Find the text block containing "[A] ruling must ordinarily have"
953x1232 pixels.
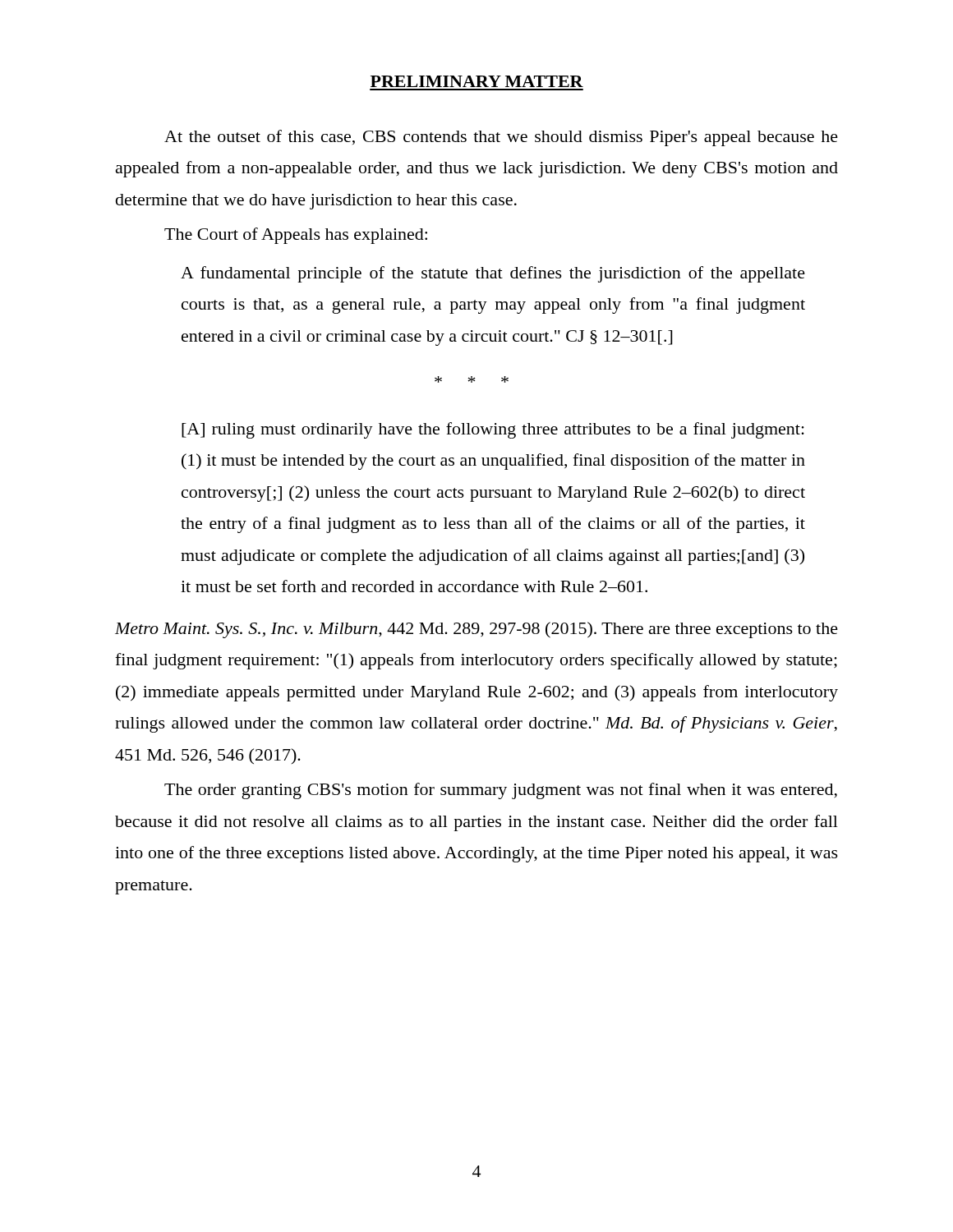tap(493, 508)
